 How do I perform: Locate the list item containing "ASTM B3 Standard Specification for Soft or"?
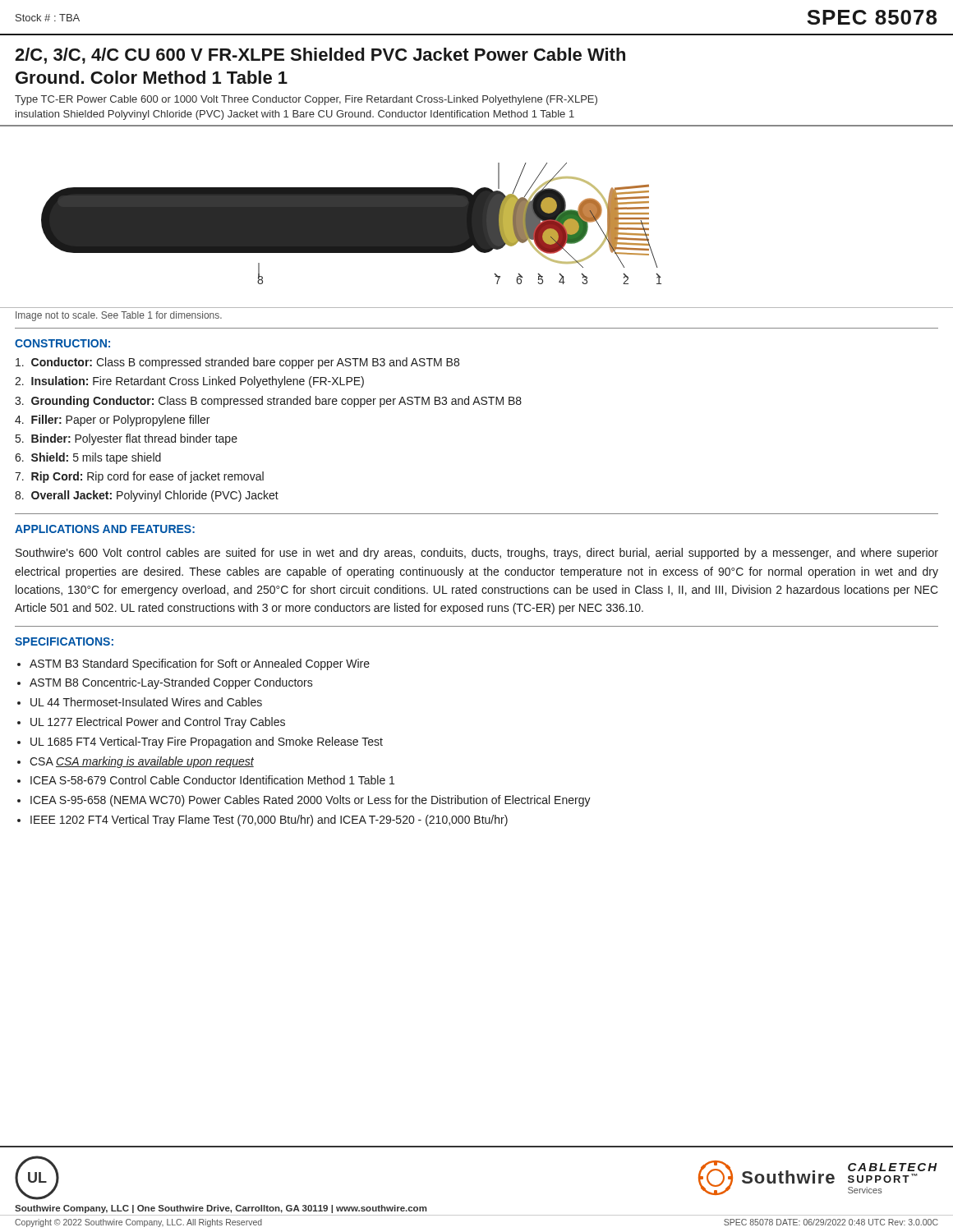[200, 663]
